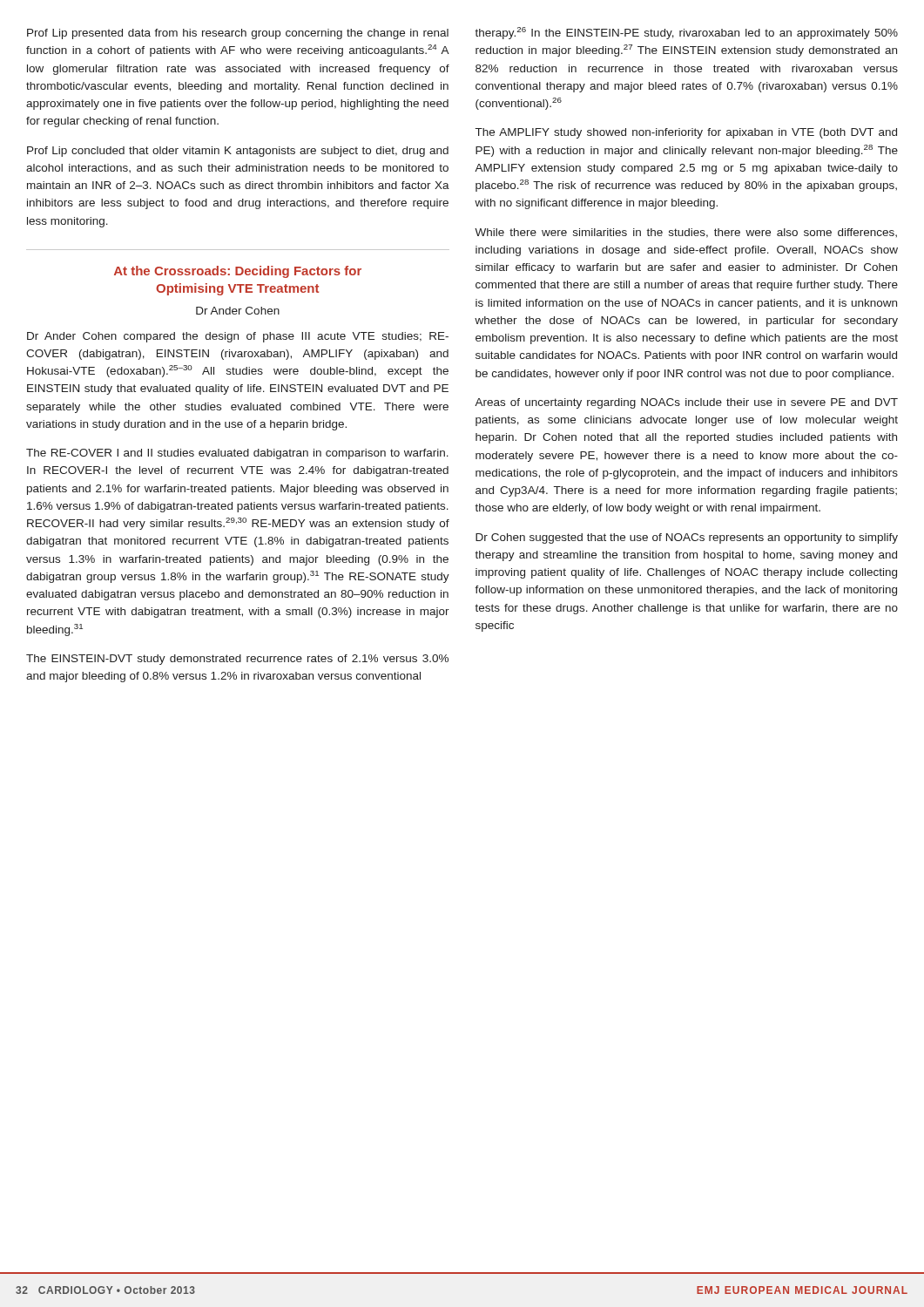
Task: Click on the text block that reads "Prof Lip concluded that older vitamin K"
Action: [x=238, y=186]
